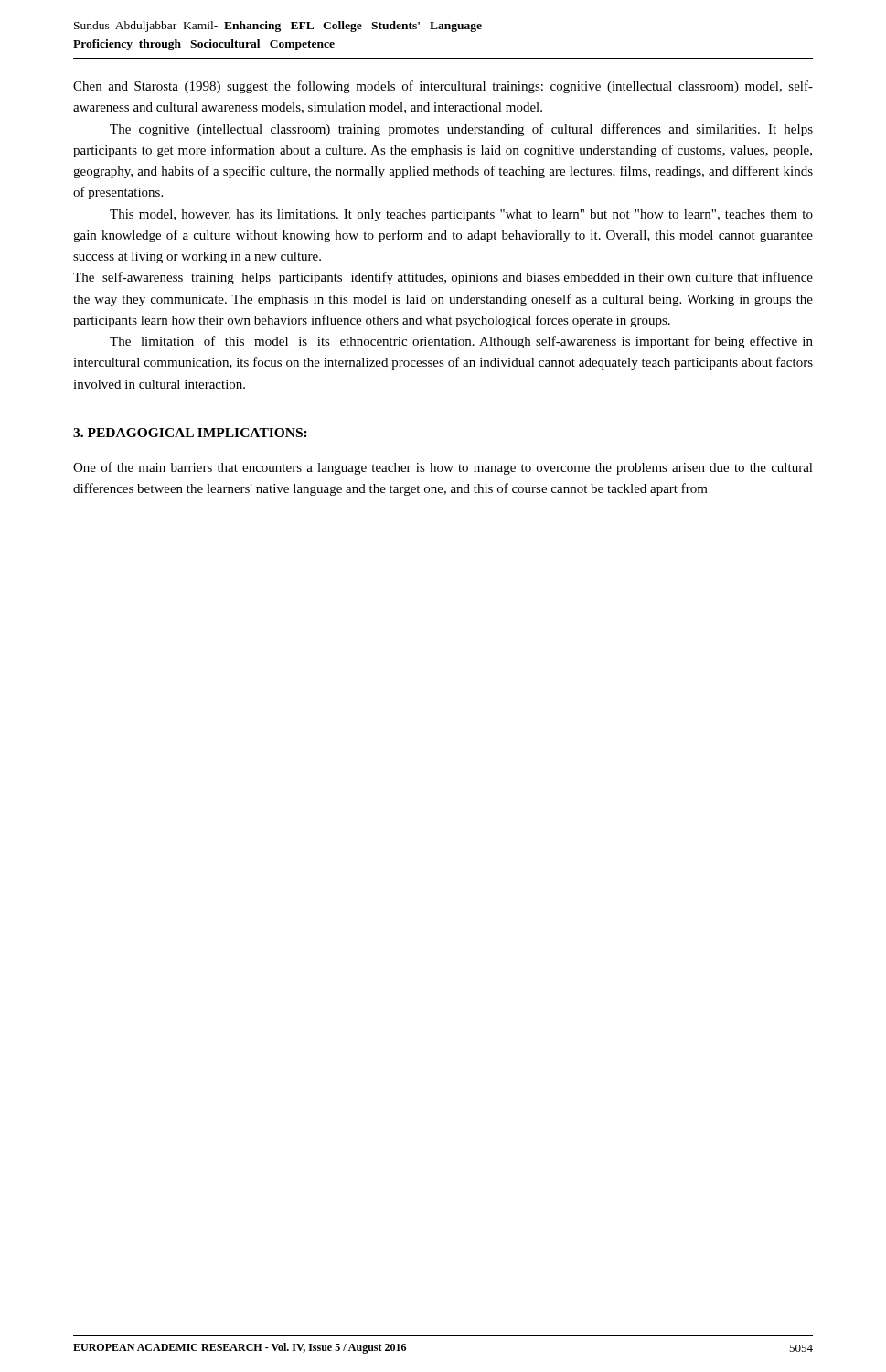886x1372 pixels.
Task: Select the text block with the text "One of the main barriers that"
Action: pyautogui.click(x=443, y=478)
